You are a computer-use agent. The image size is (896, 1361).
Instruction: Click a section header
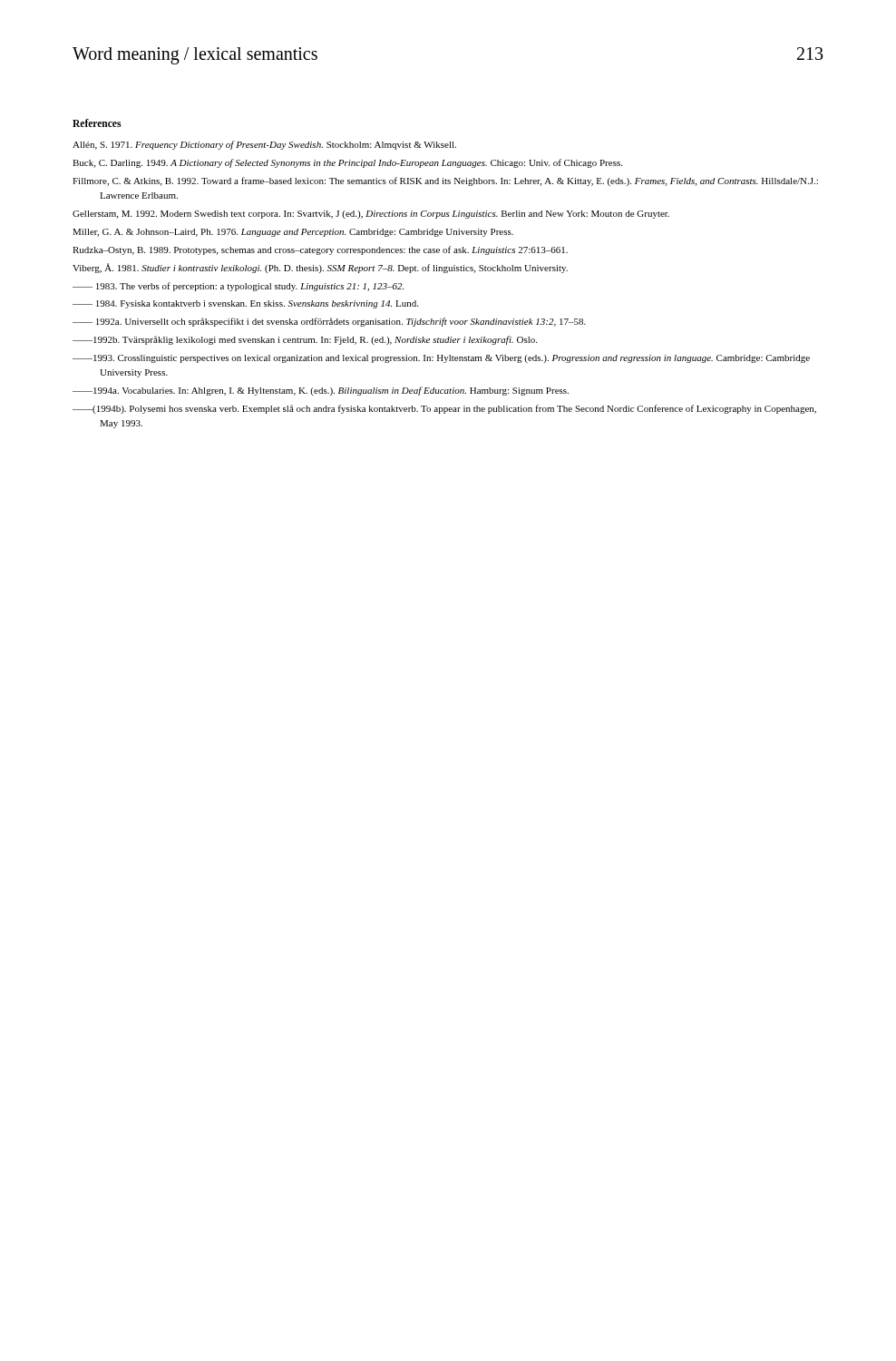pos(97,123)
